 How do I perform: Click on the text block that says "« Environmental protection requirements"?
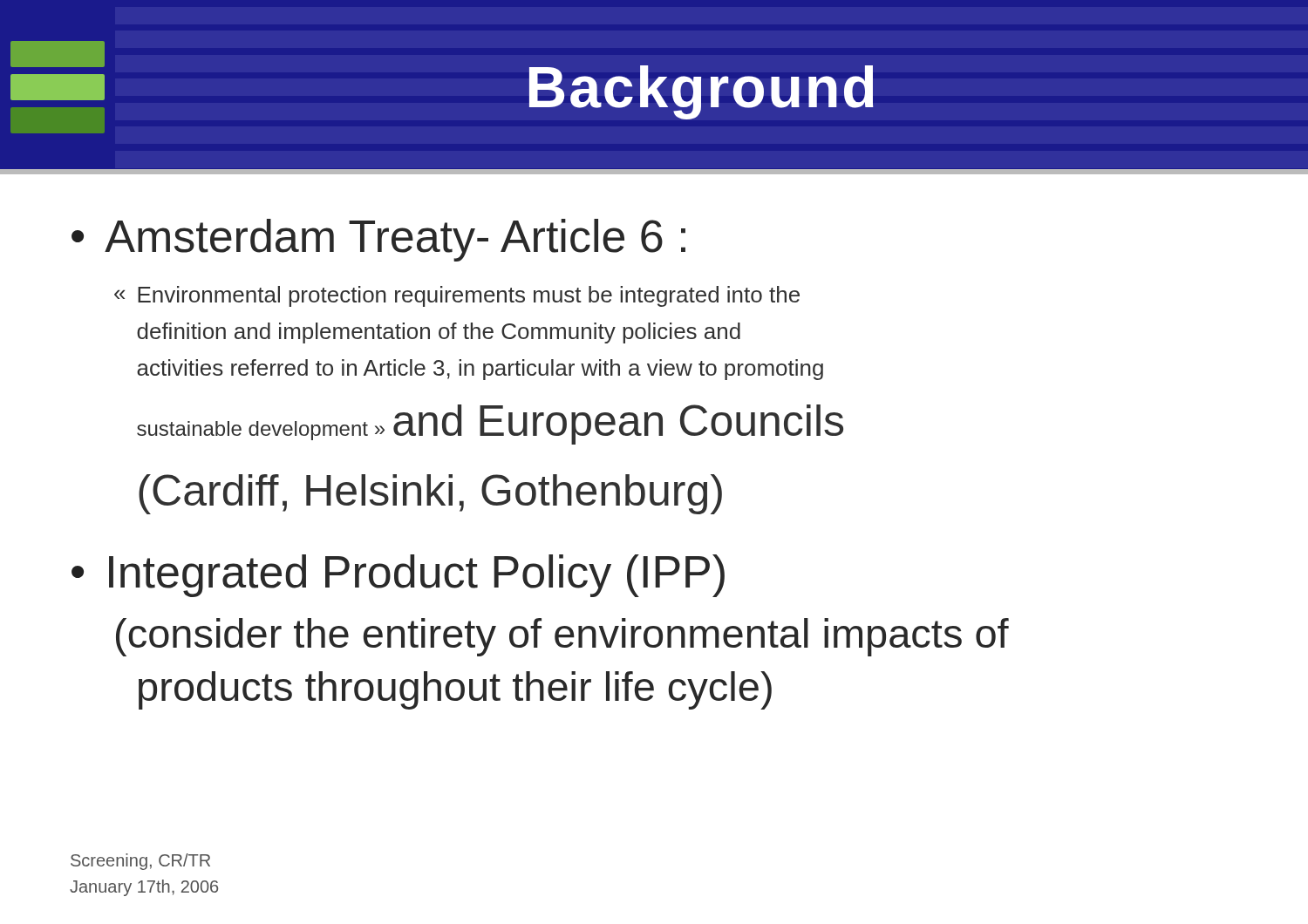[479, 402]
